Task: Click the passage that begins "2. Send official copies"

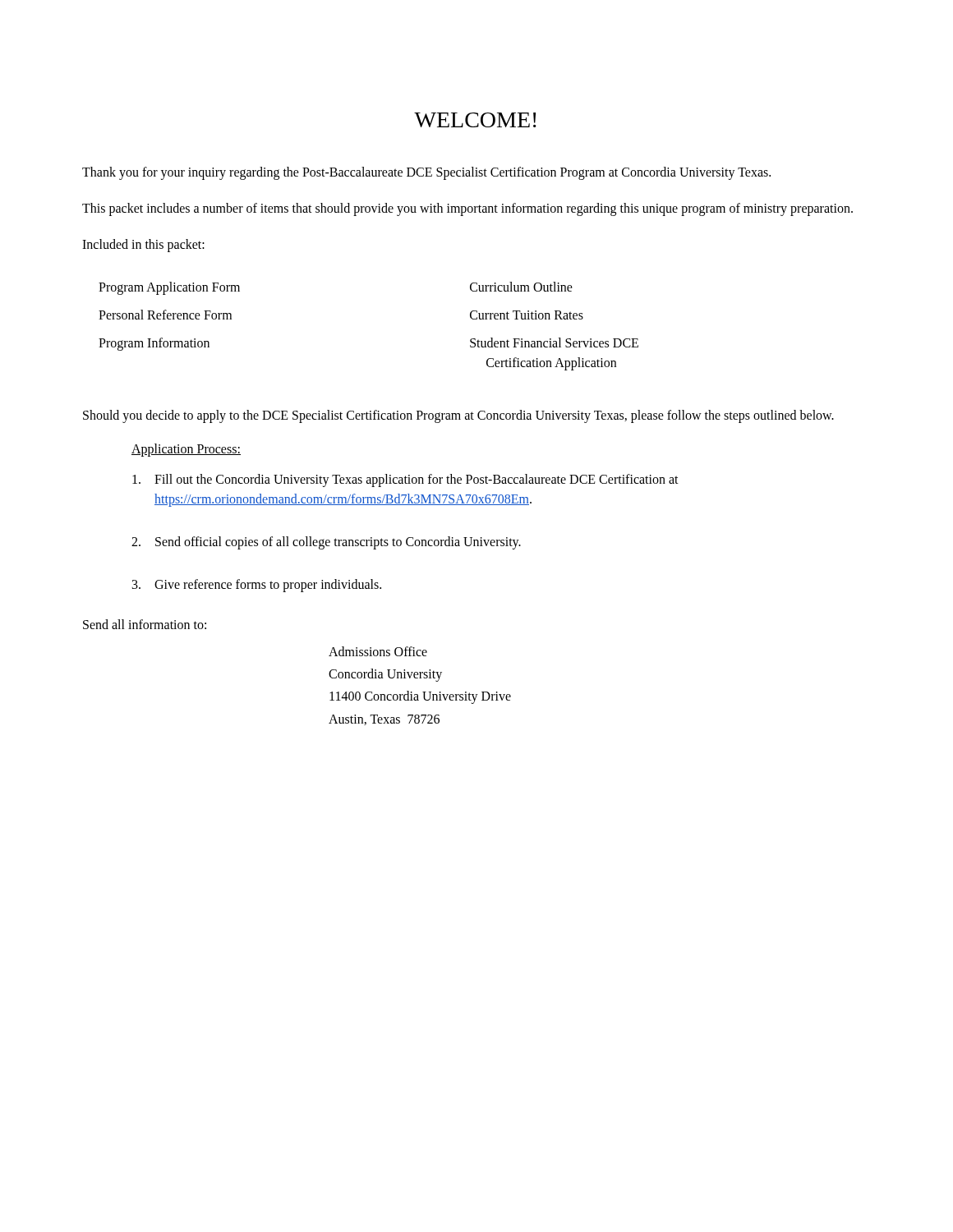Action: pos(501,542)
